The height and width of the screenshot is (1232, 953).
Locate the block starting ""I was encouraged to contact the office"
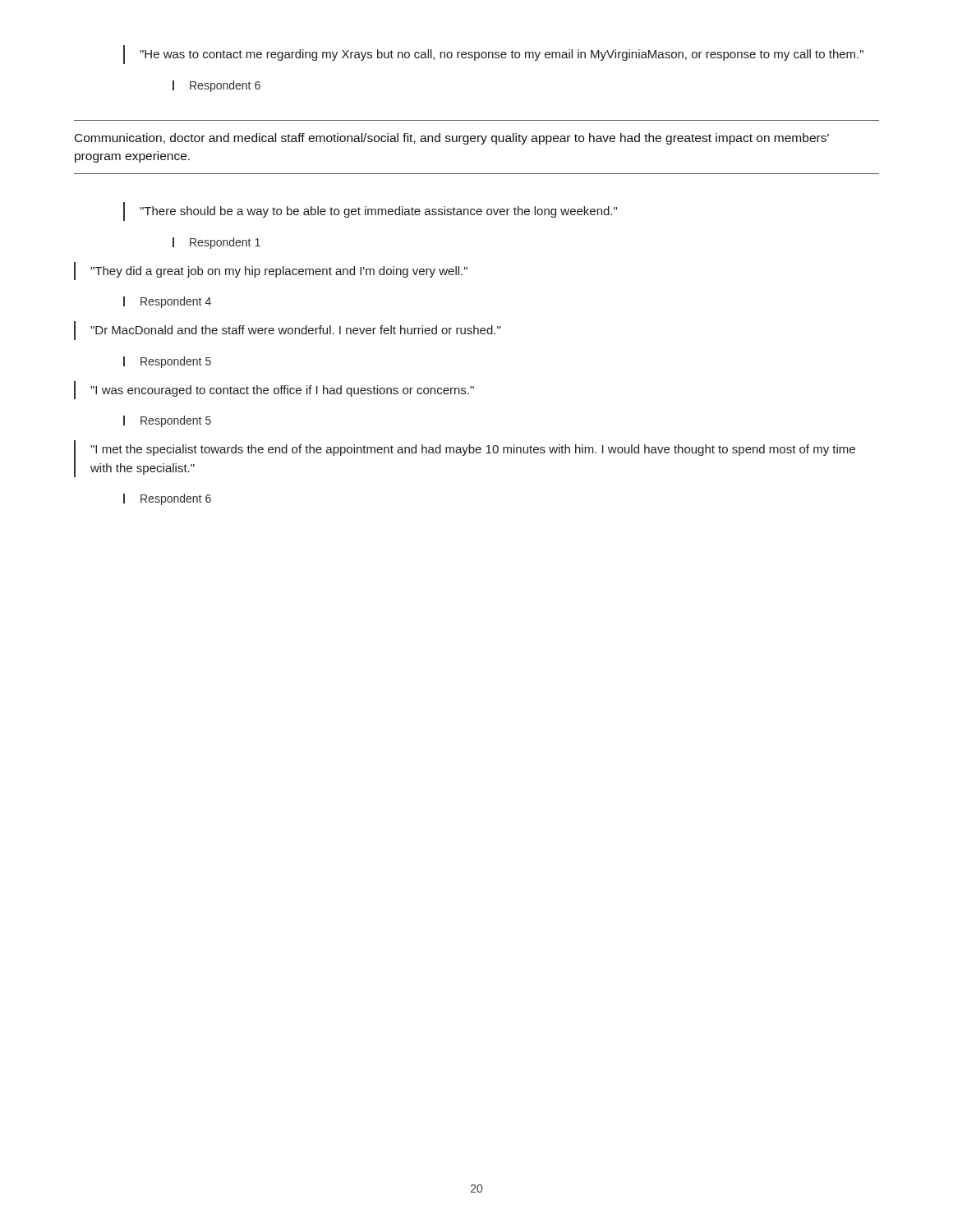[x=274, y=390]
